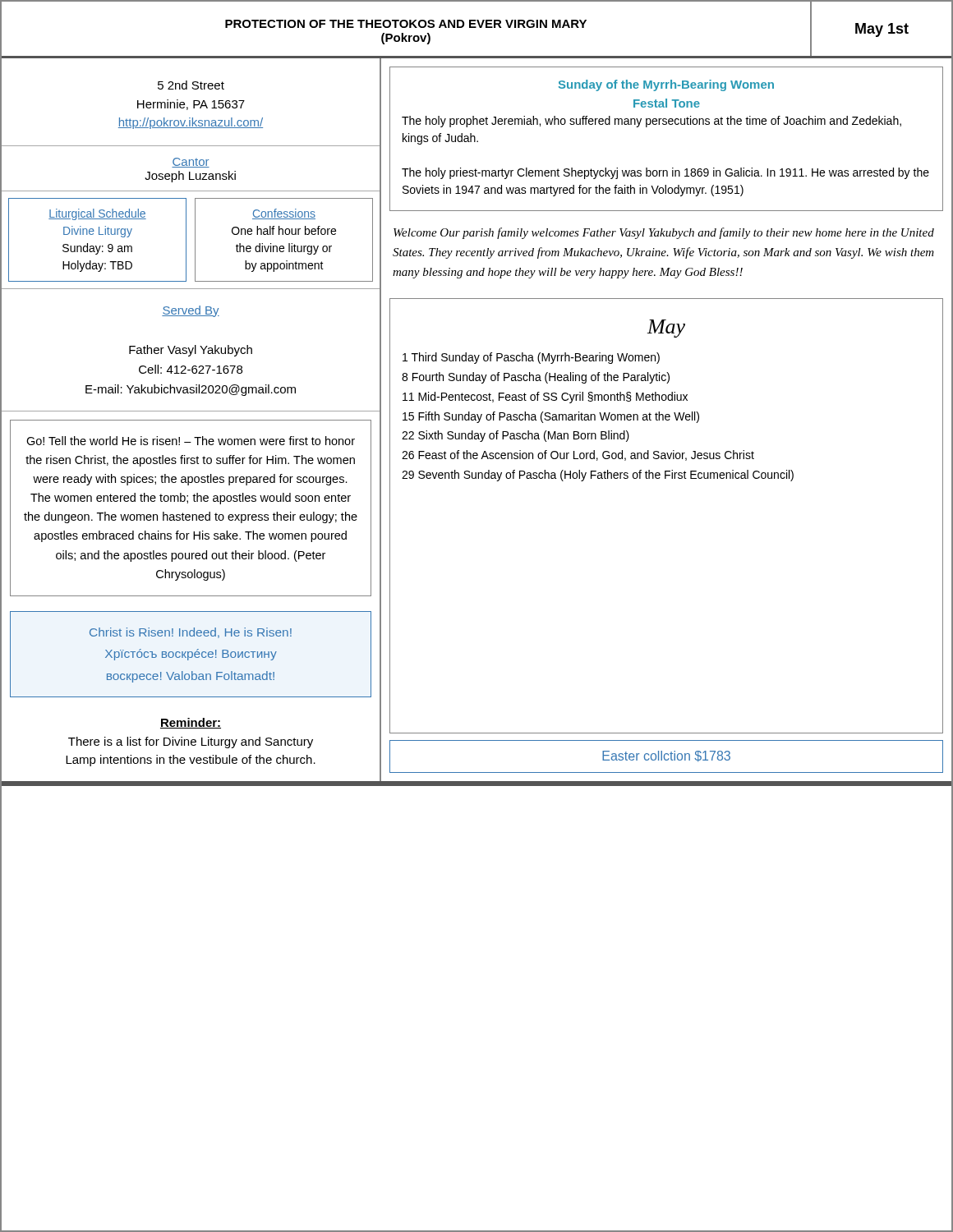Screen dimensions: 1232x953
Task: Select the text block that reads "Served By Father Vasyl Yakubych"
Action: click(x=191, y=349)
